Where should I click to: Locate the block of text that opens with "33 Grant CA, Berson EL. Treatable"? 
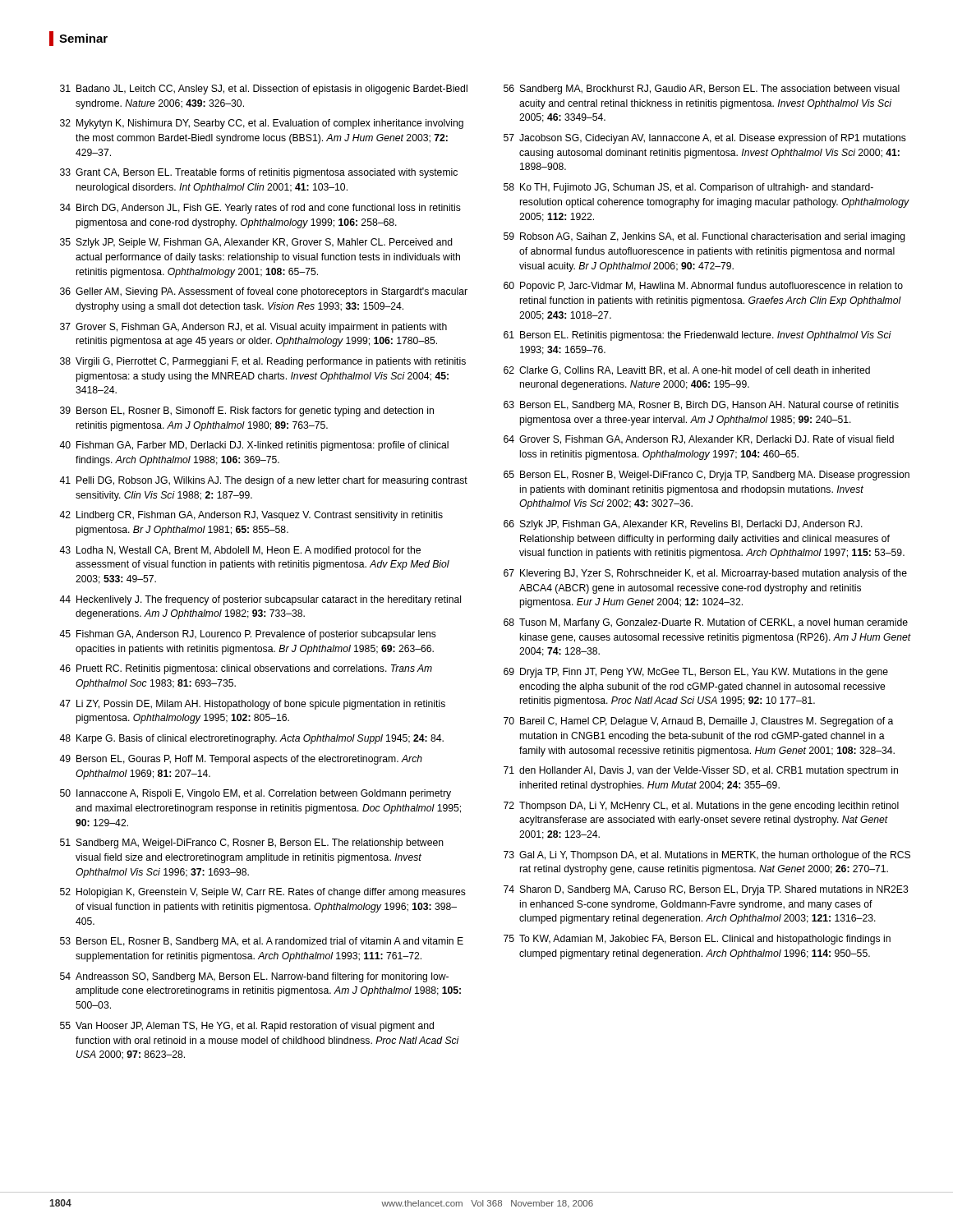pos(259,181)
